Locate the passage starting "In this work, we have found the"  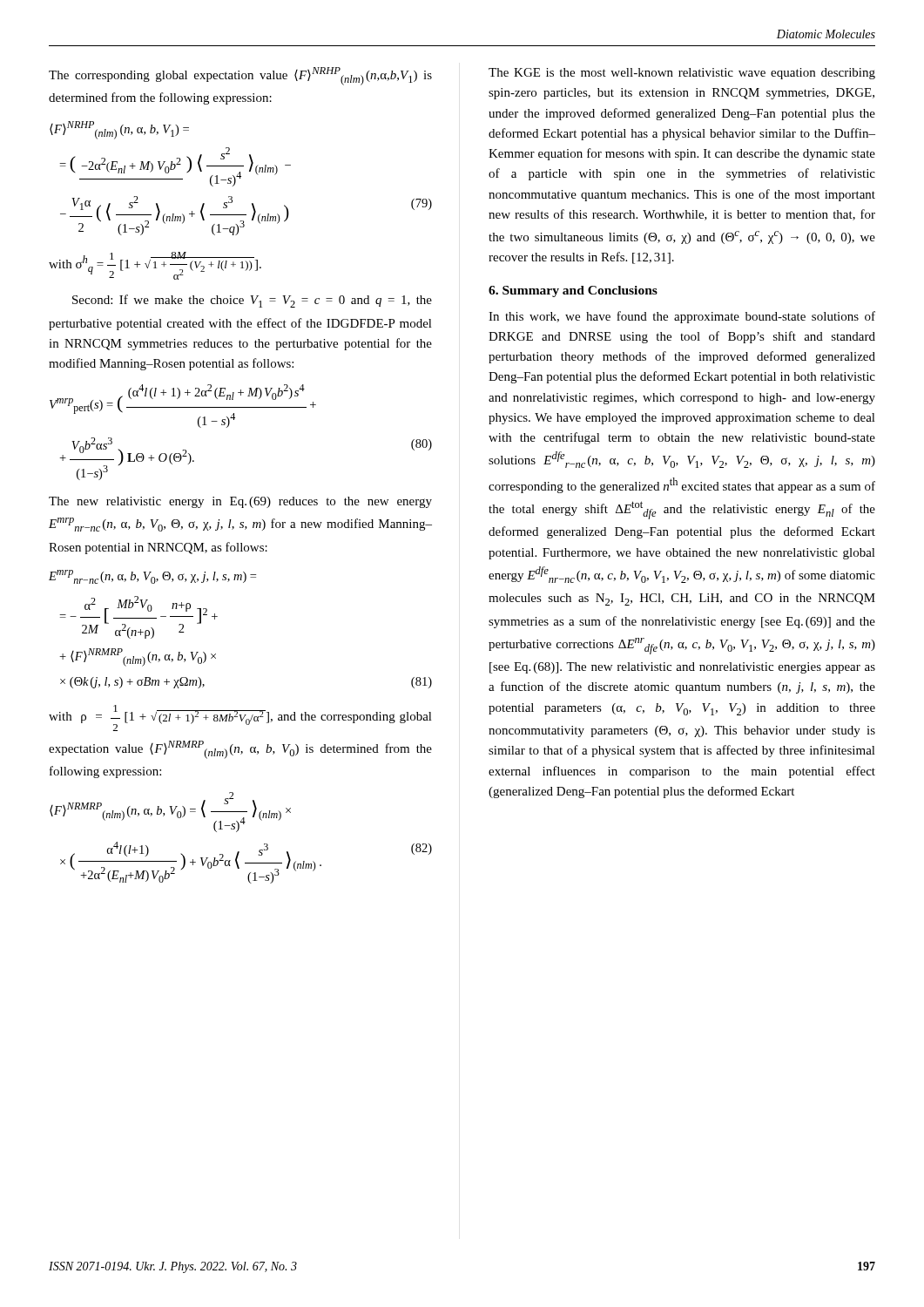pos(682,554)
